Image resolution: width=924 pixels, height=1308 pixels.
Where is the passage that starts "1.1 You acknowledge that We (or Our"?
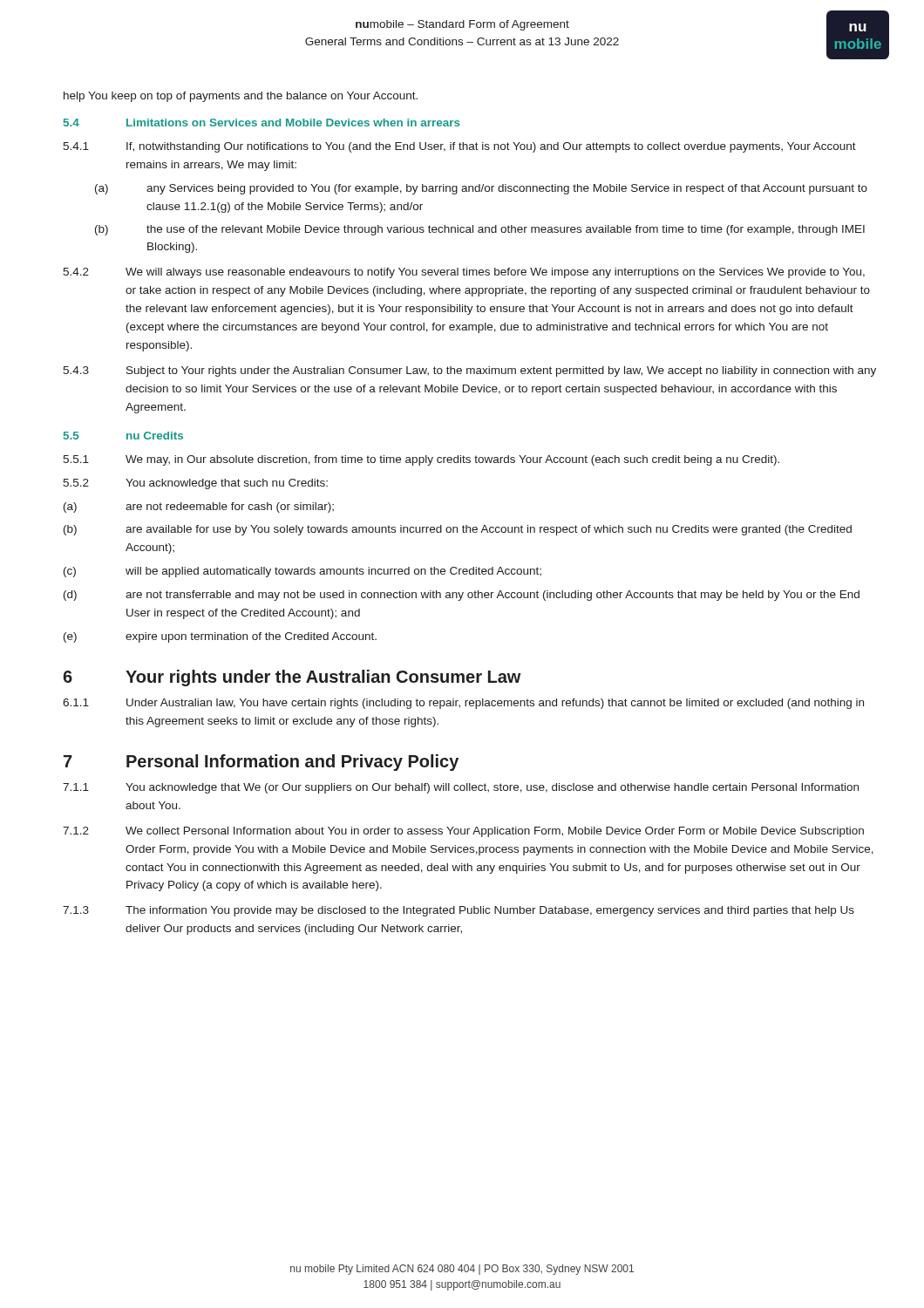(x=471, y=797)
